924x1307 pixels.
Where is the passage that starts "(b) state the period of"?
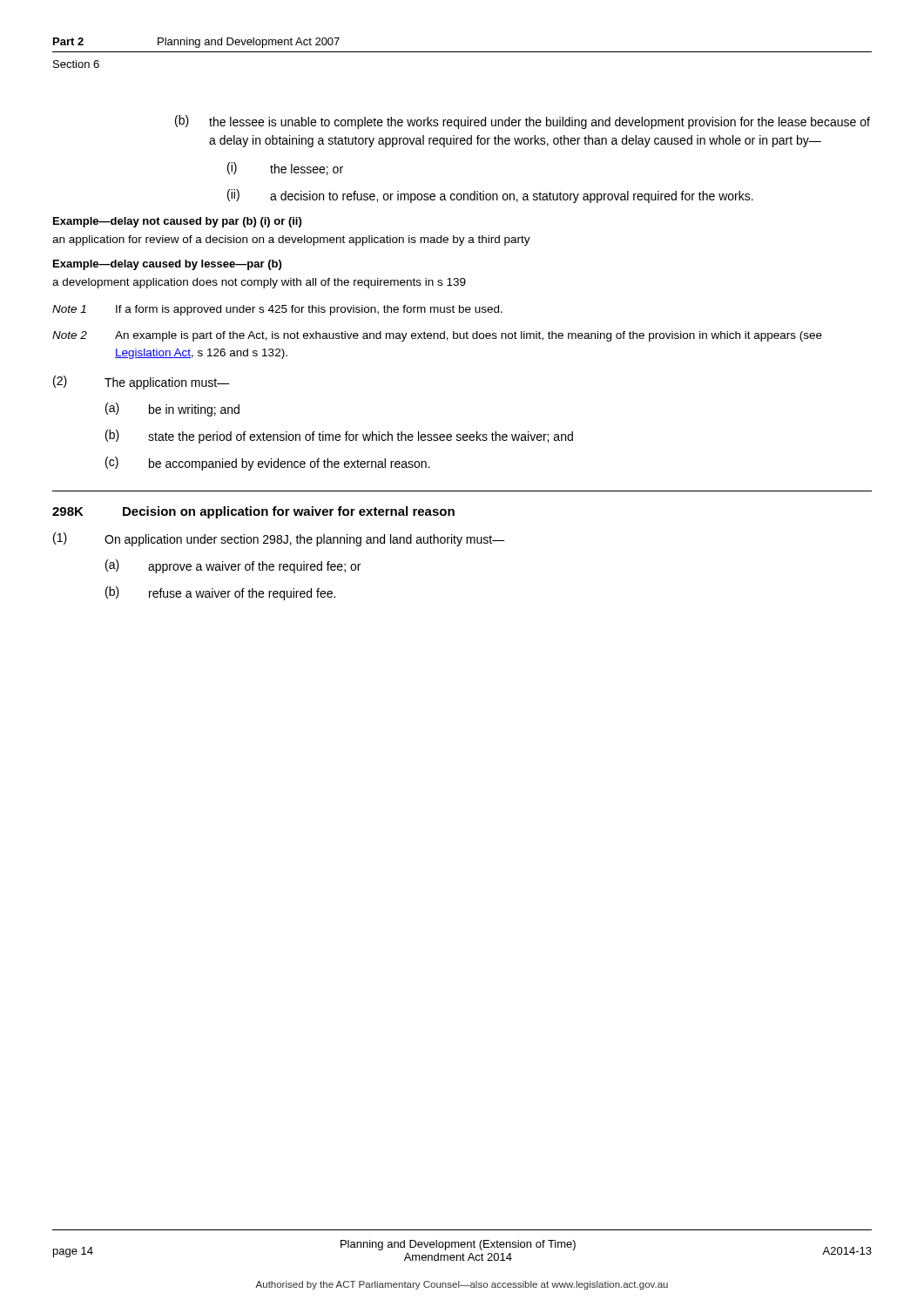point(488,437)
